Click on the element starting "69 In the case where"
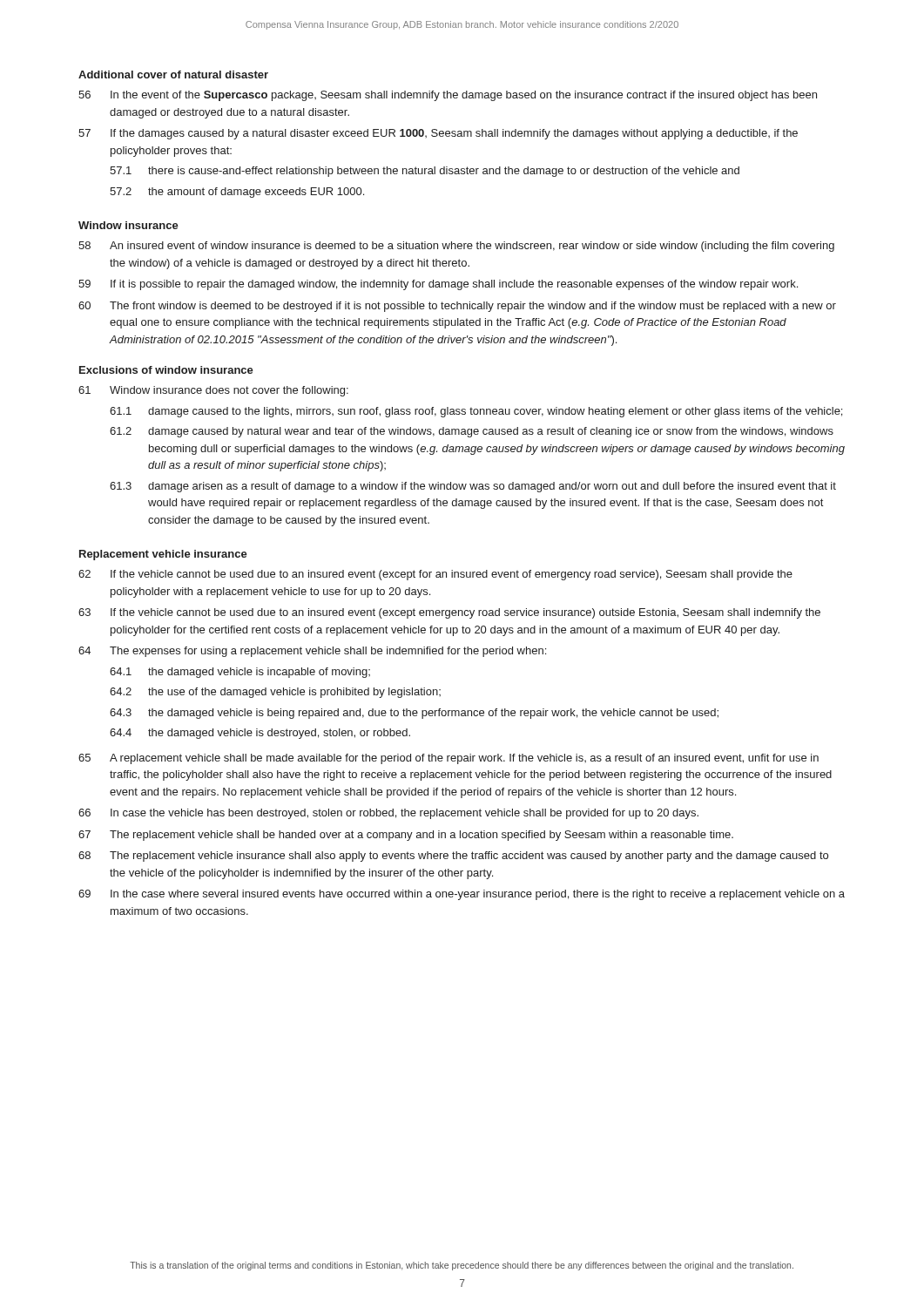924x1307 pixels. coord(462,902)
